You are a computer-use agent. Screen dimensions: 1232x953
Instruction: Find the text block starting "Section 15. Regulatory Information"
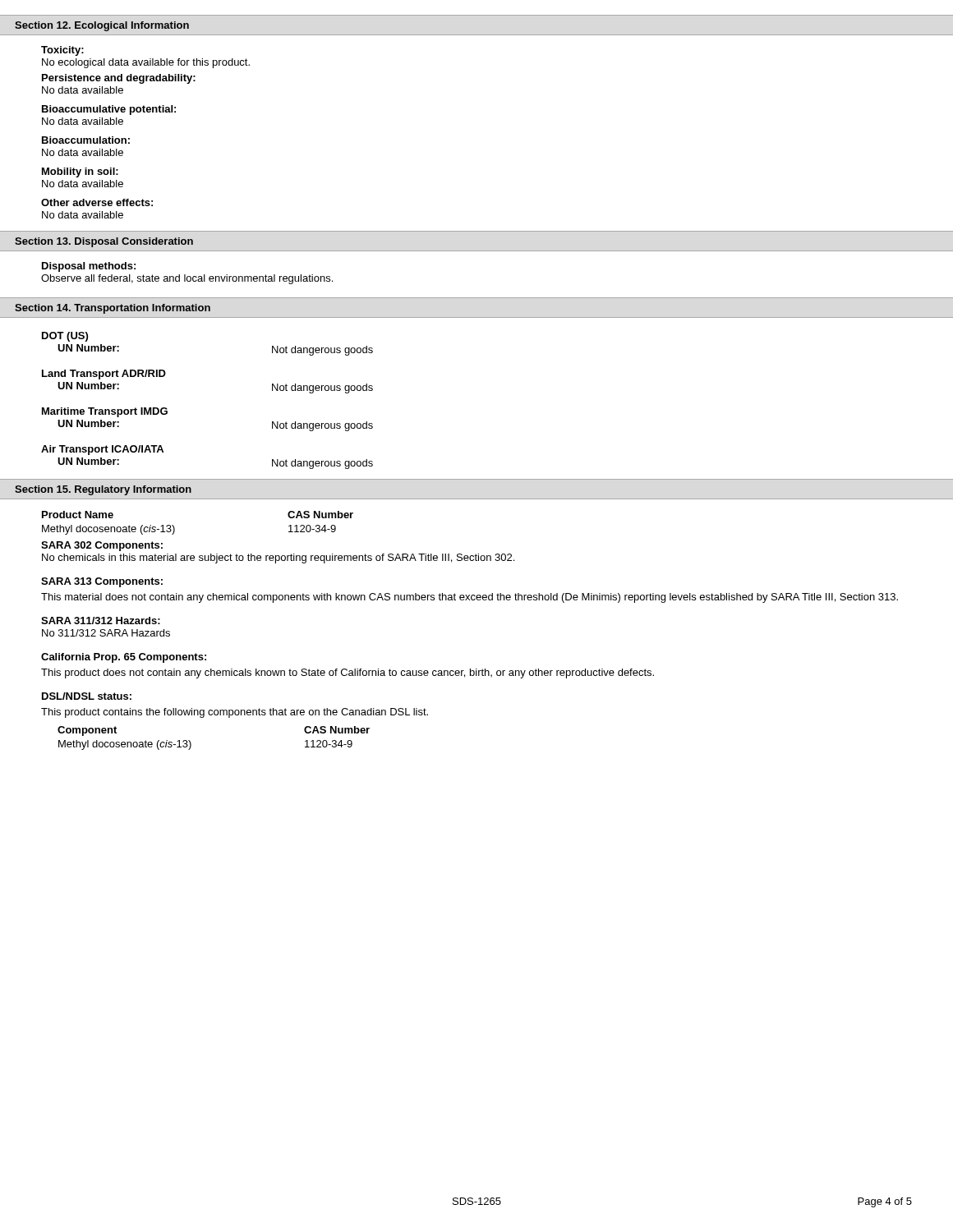103,489
